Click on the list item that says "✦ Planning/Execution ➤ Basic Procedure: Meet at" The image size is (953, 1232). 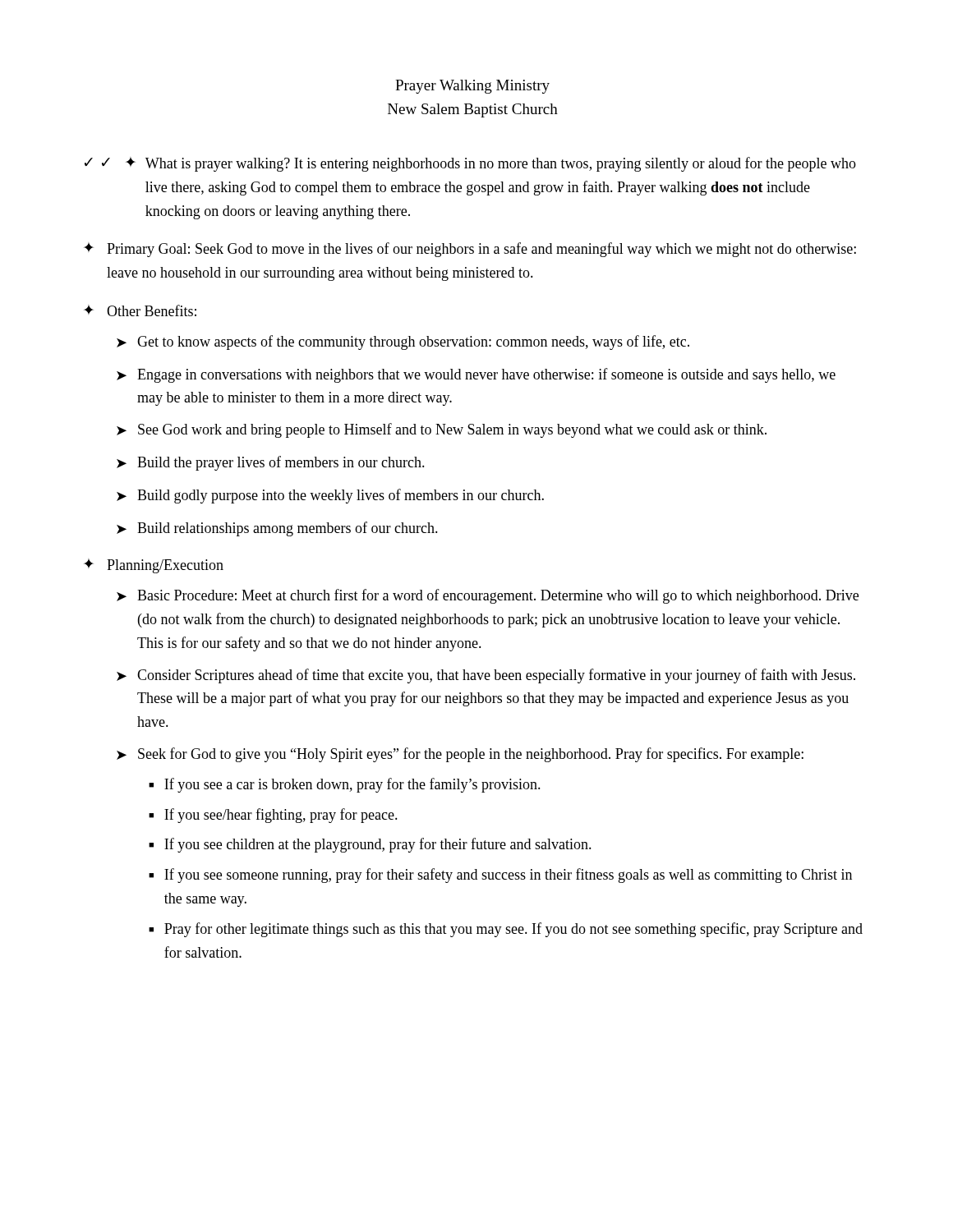click(x=472, y=767)
